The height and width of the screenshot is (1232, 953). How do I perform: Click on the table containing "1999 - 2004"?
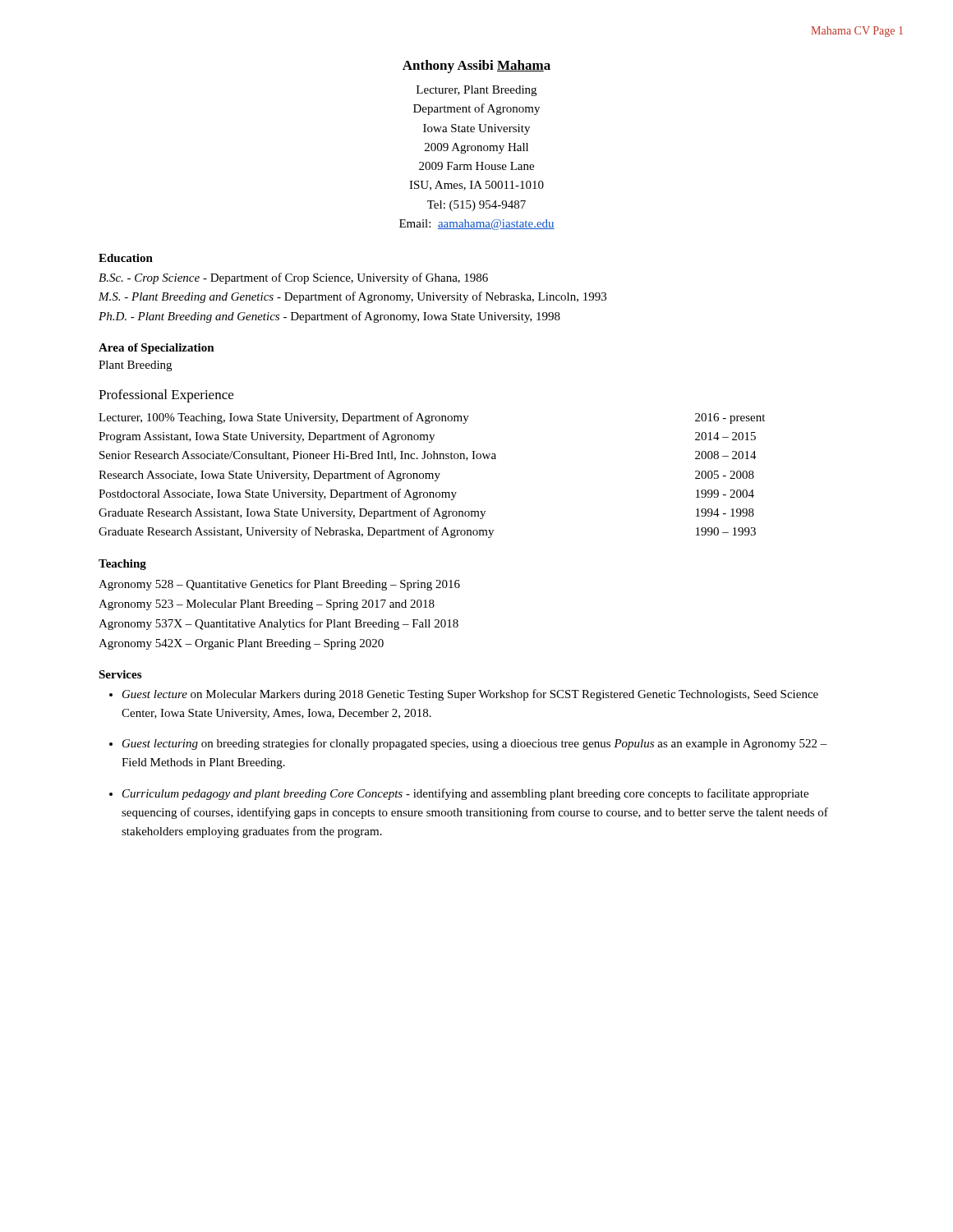[476, 475]
